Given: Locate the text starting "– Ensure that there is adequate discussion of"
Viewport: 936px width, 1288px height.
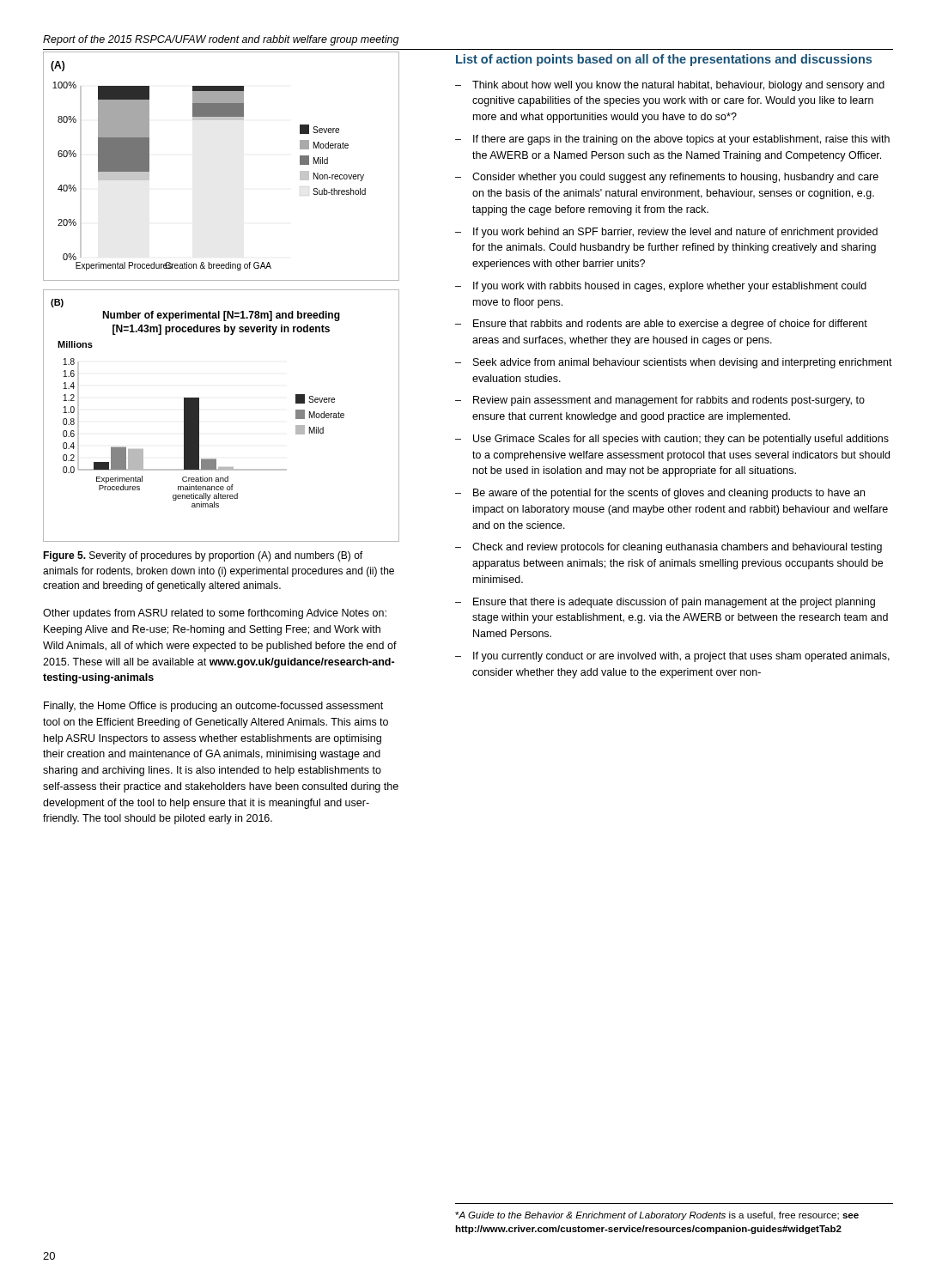Looking at the screenshot, I should point(674,618).
